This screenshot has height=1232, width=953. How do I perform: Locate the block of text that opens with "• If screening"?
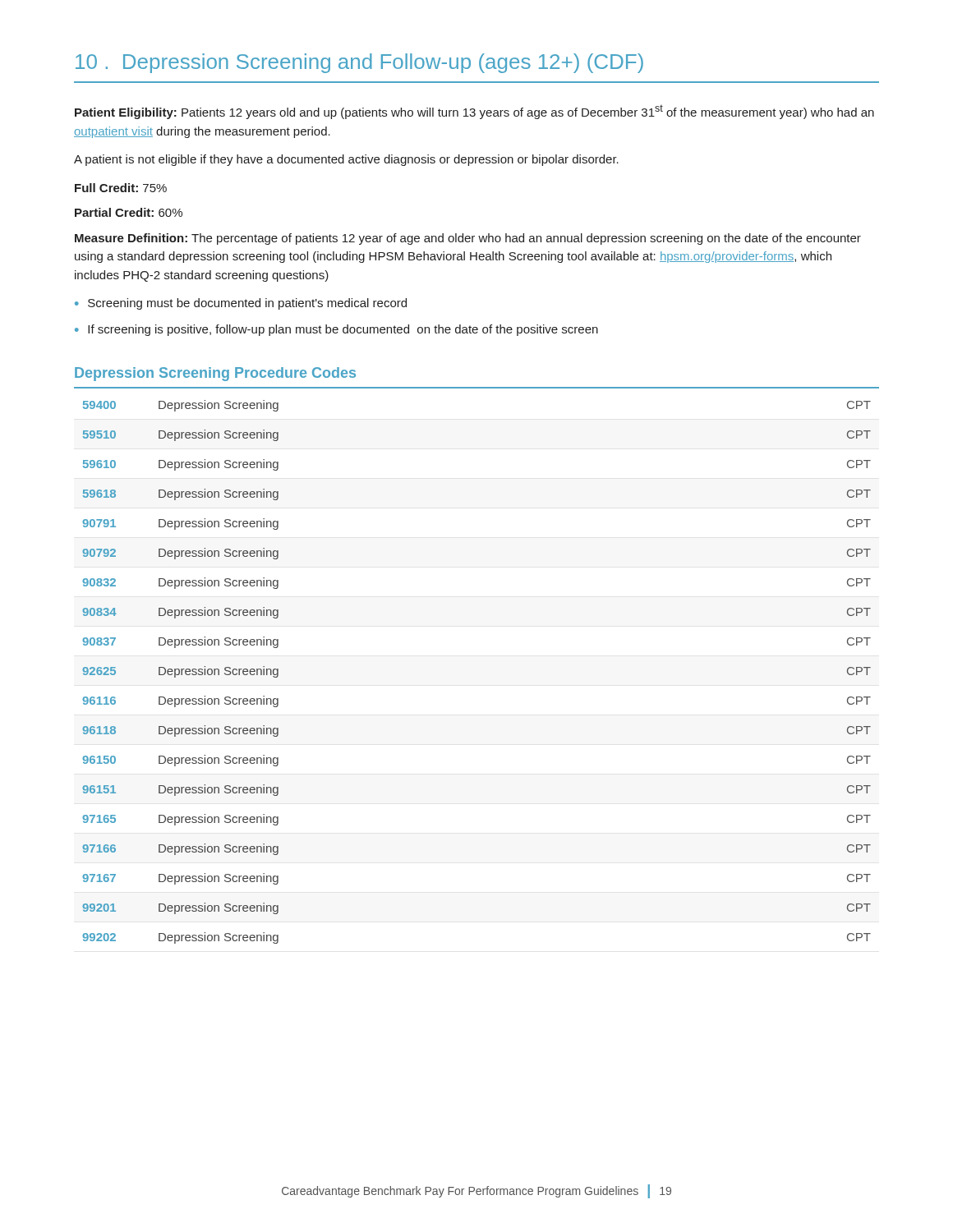point(336,331)
